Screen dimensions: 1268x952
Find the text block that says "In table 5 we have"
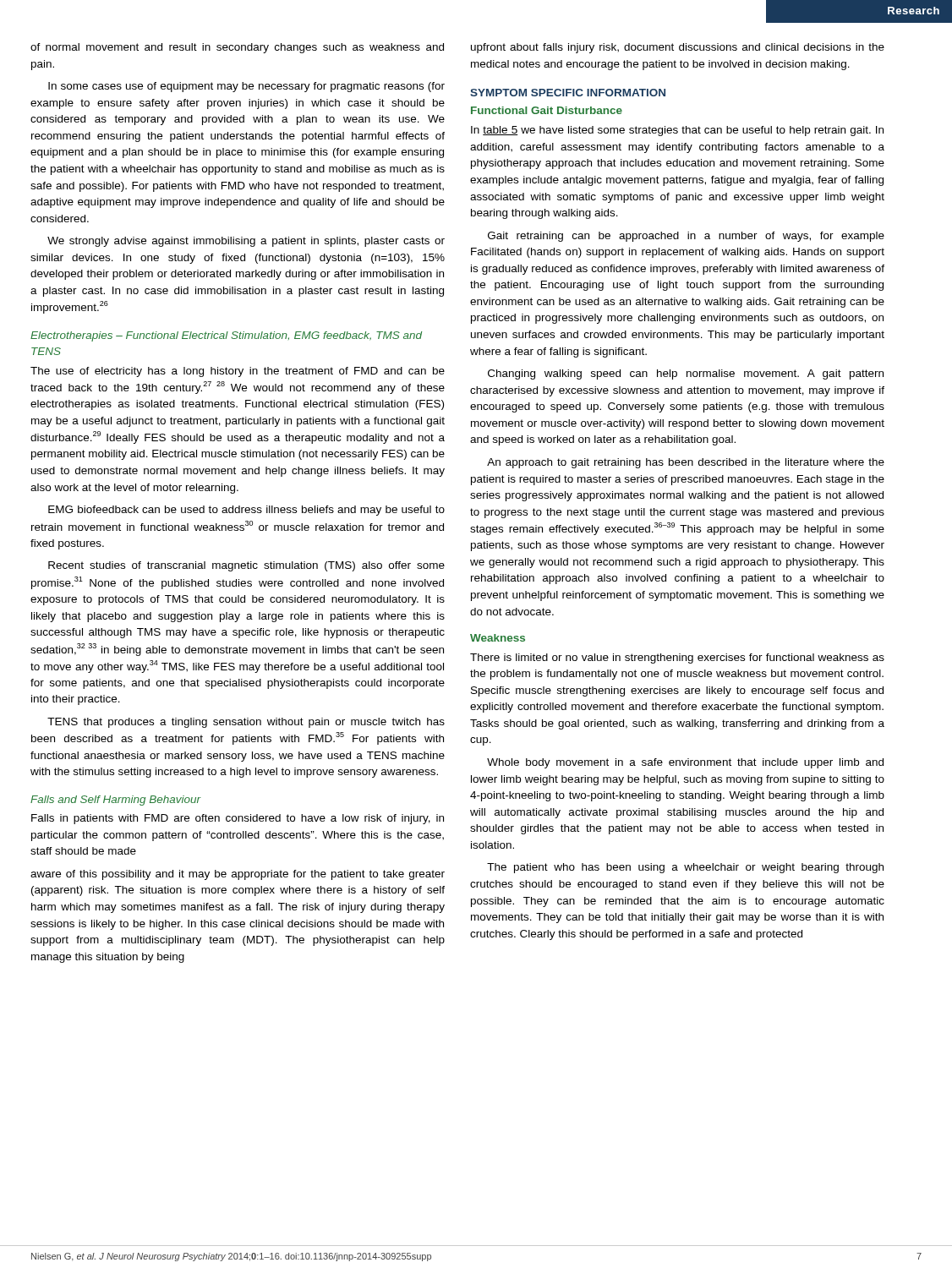tap(677, 371)
